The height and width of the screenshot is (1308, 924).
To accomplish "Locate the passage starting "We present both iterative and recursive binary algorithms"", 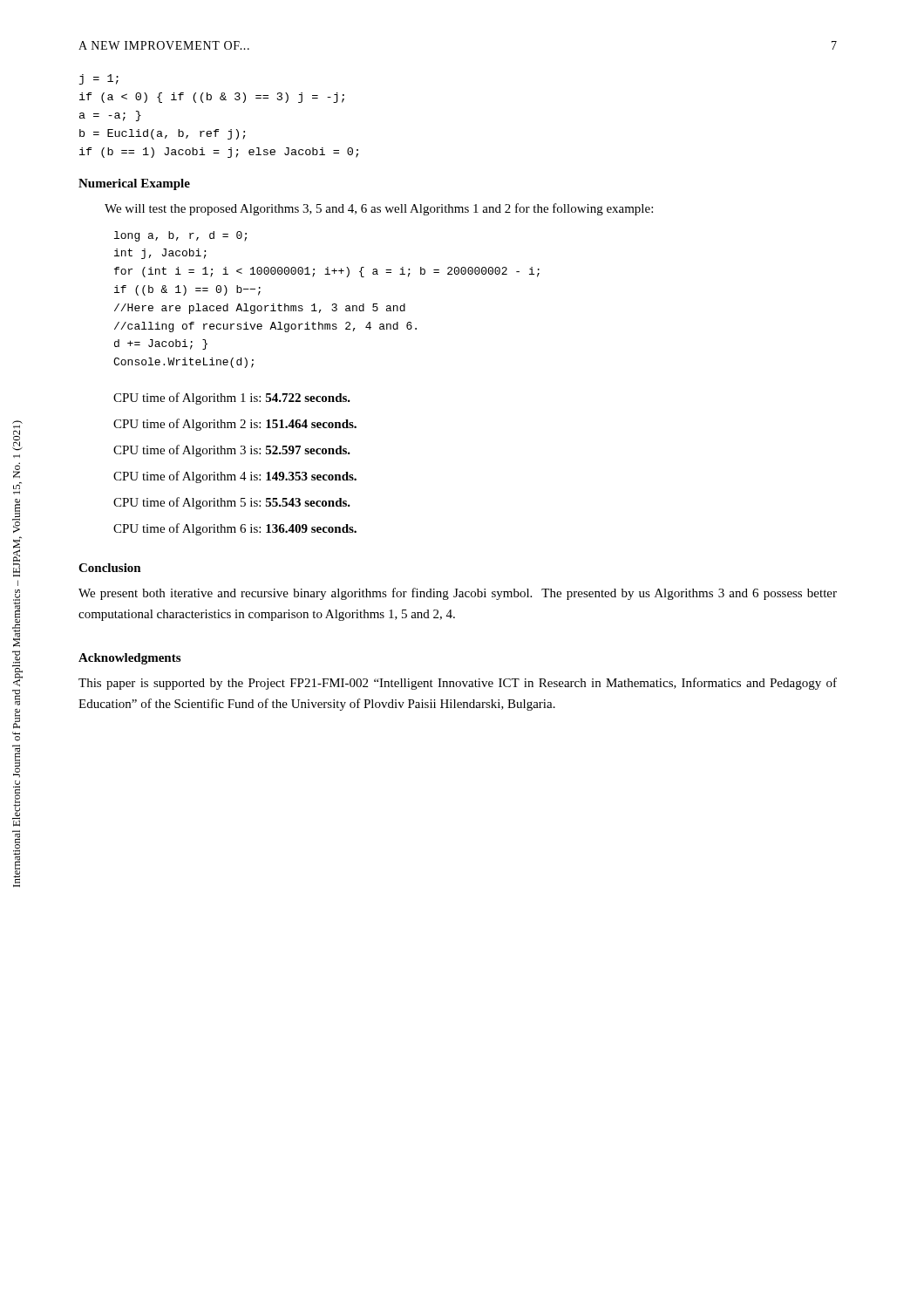I will point(458,603).
